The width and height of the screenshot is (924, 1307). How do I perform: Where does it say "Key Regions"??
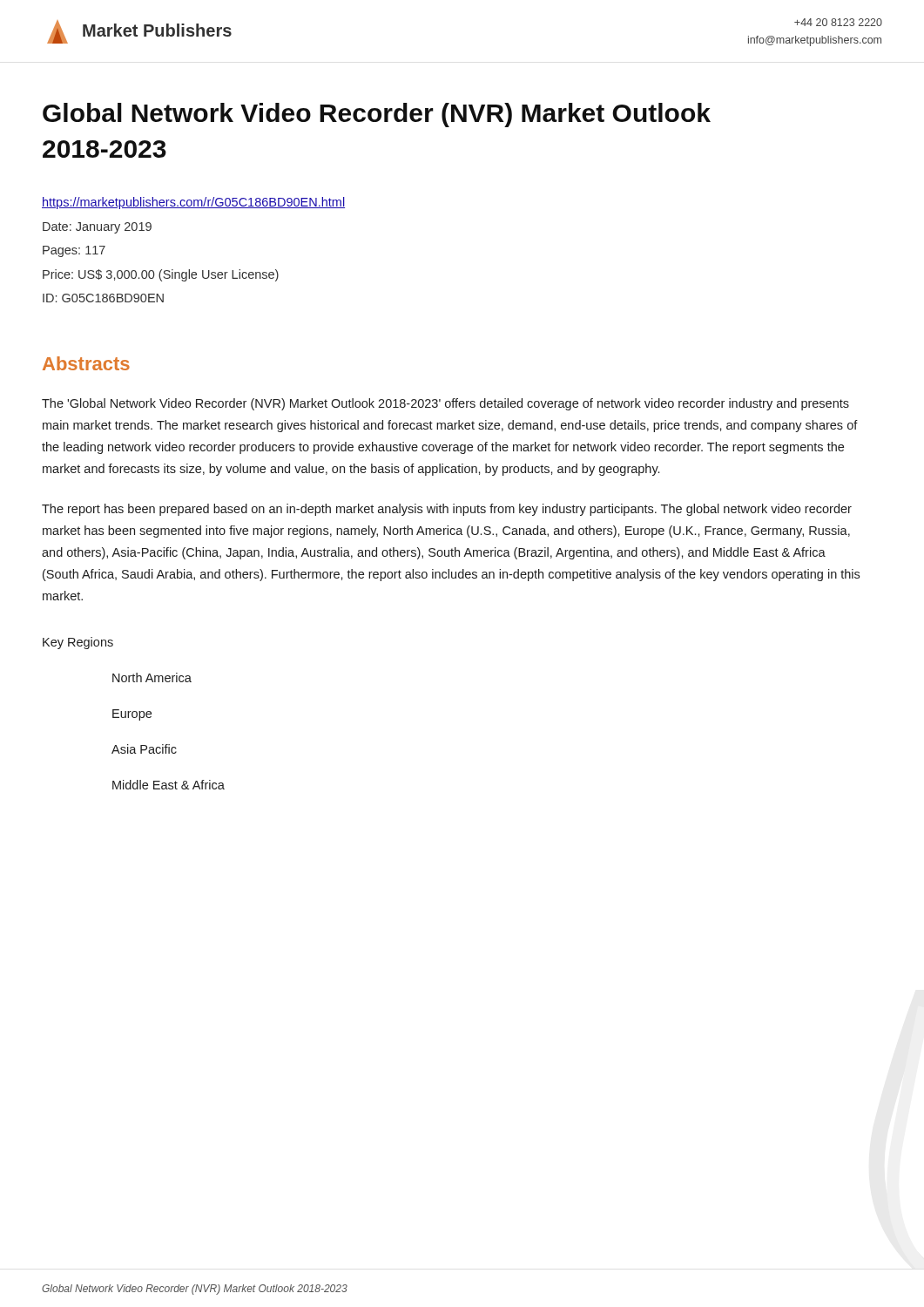pos(78,642)
